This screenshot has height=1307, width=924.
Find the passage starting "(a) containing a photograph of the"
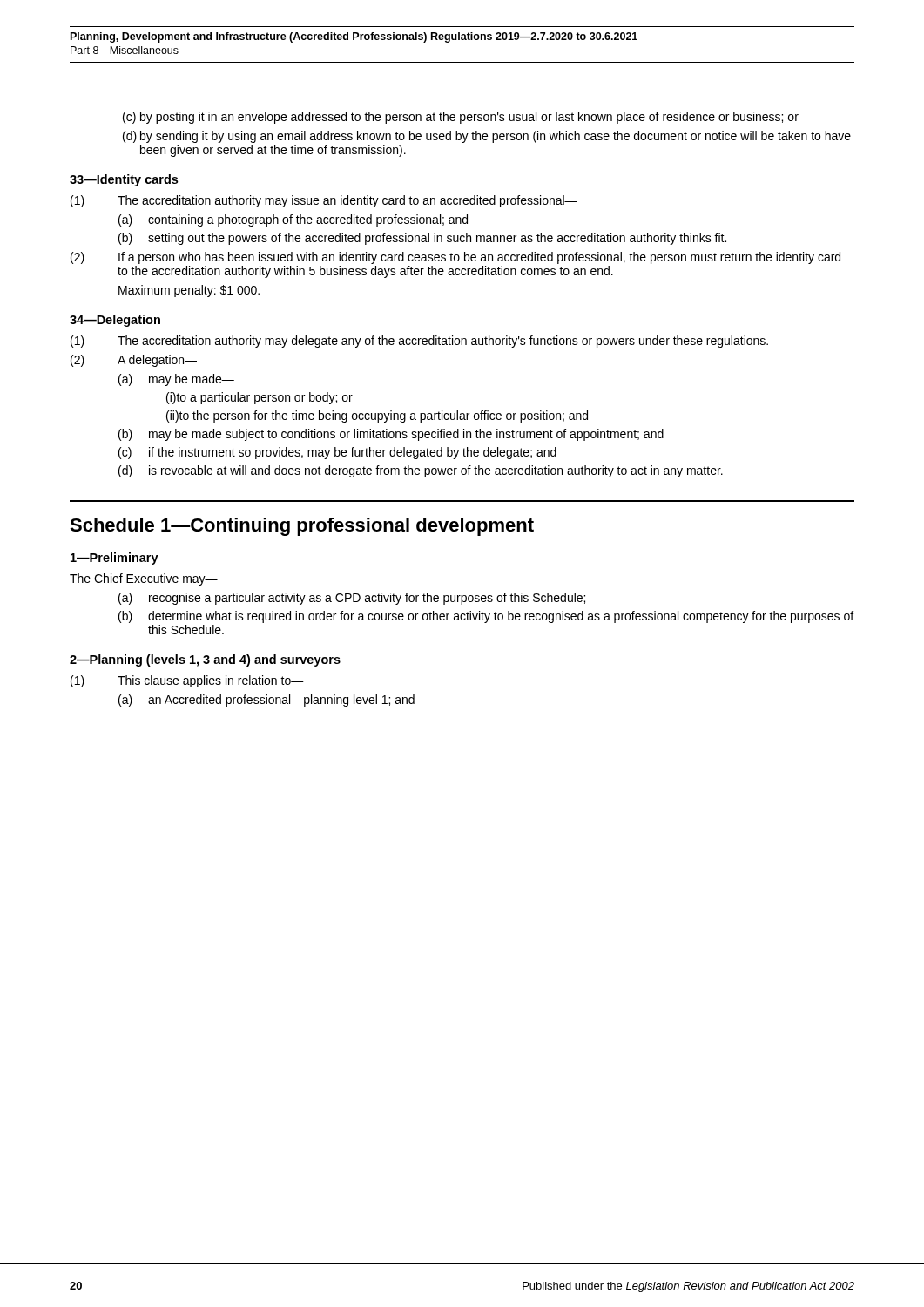pyautogui.click(x=462, y=220)
